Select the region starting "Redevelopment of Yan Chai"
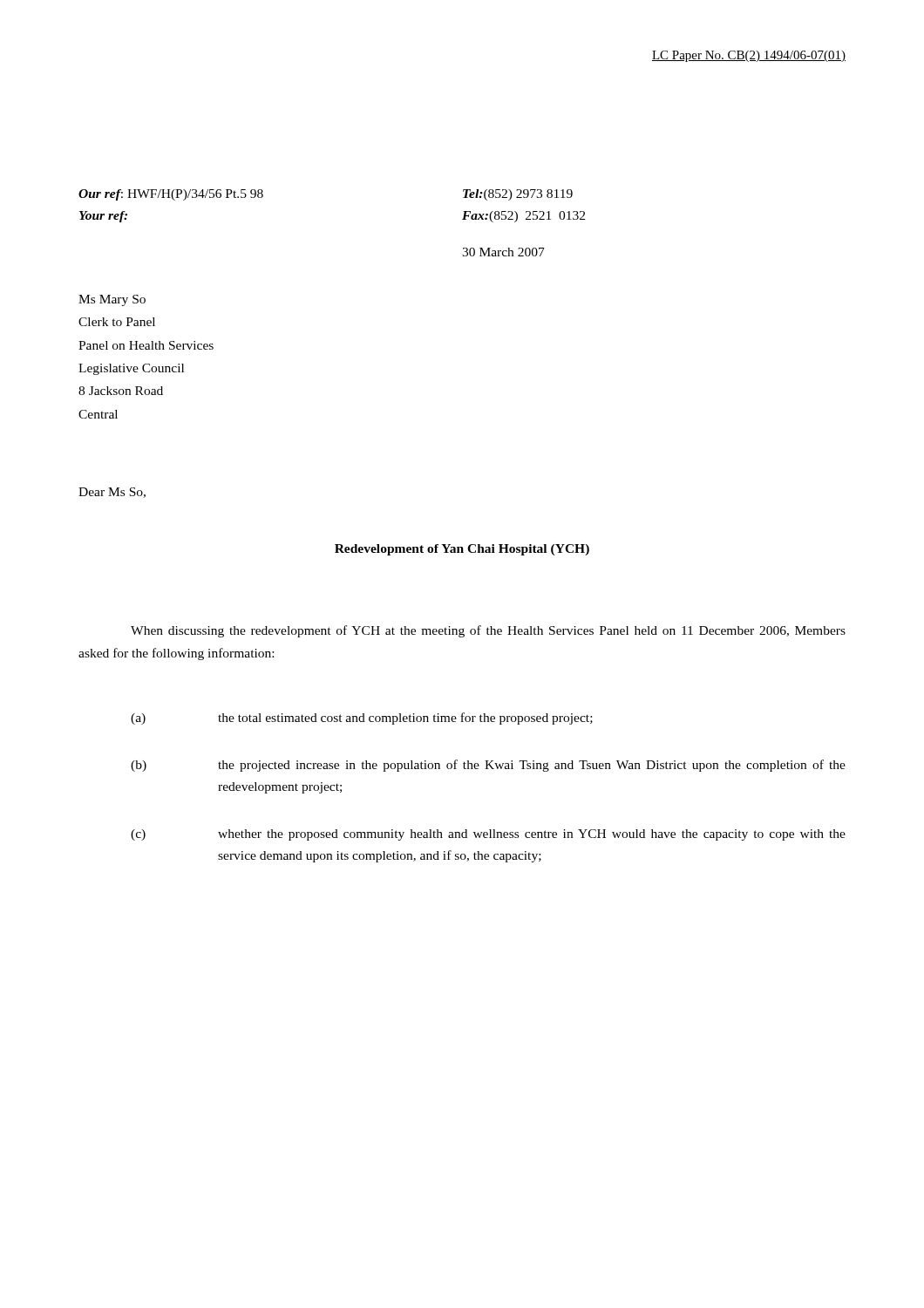The width and height of the screenshot is (924, 1308). pos(462,548)
